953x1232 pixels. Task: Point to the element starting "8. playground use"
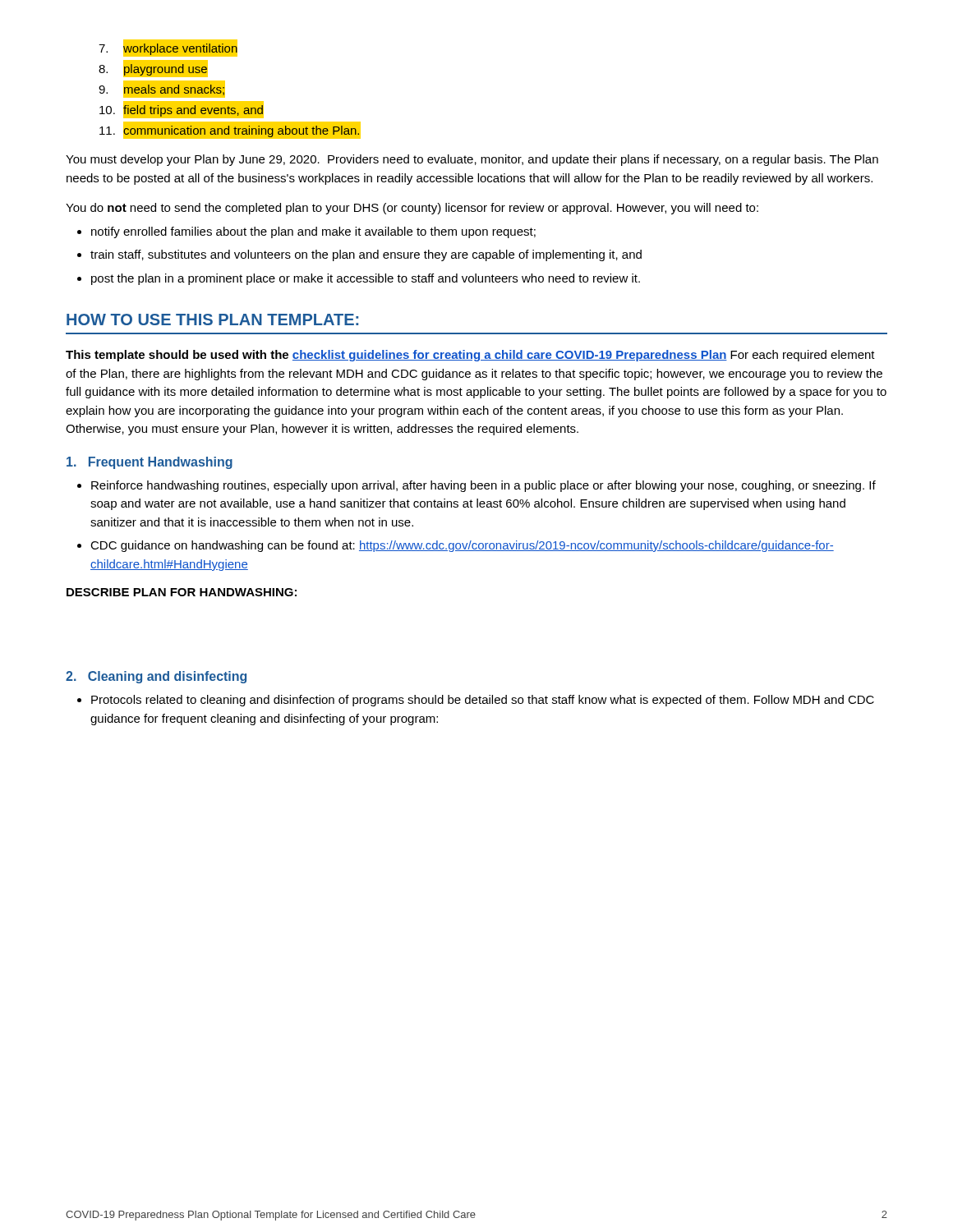pos(153,69)
